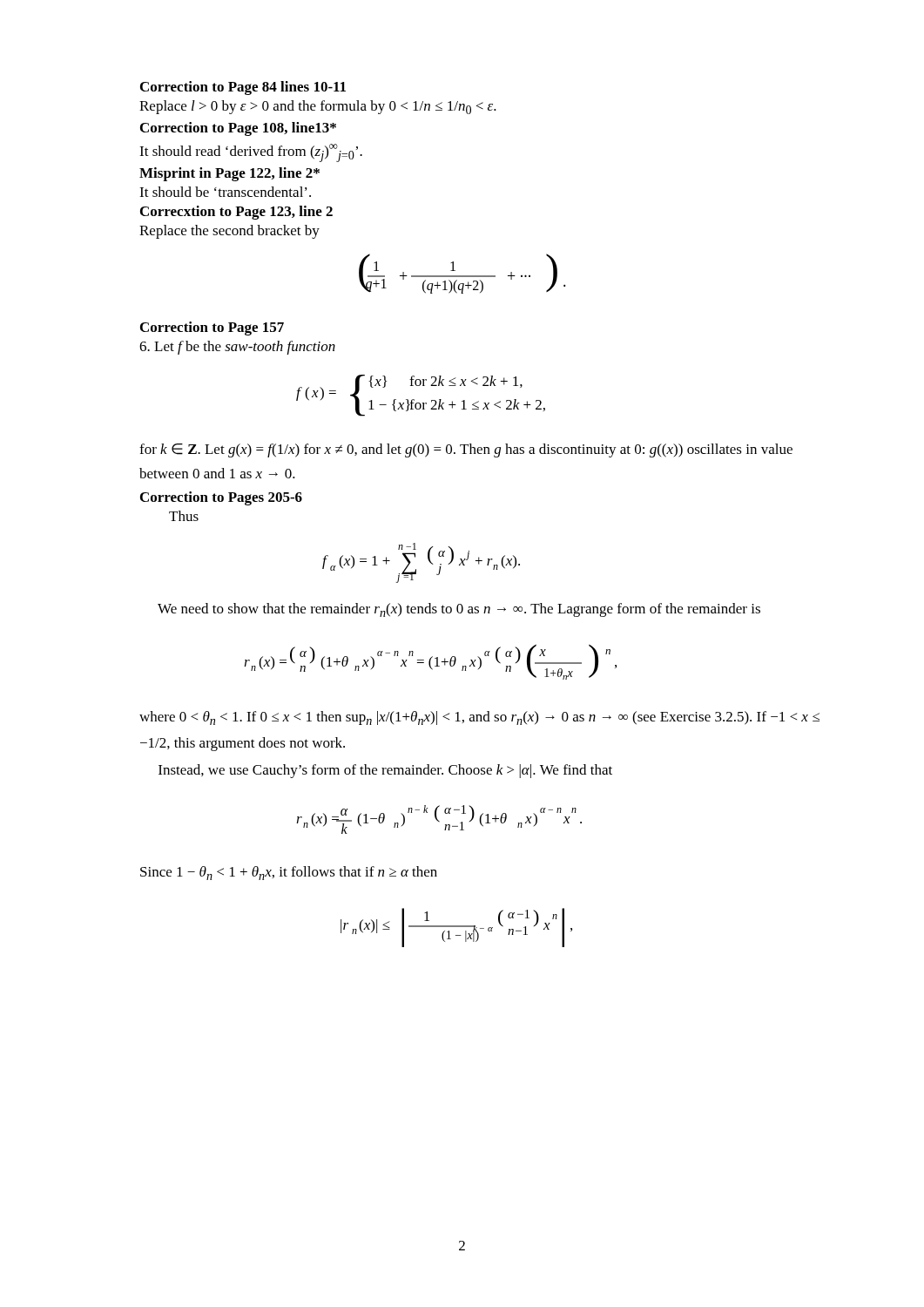Find the passage starting "f ( x ) = { {x}"
Screen dimensions: 1307x924
tap(488, 395)
